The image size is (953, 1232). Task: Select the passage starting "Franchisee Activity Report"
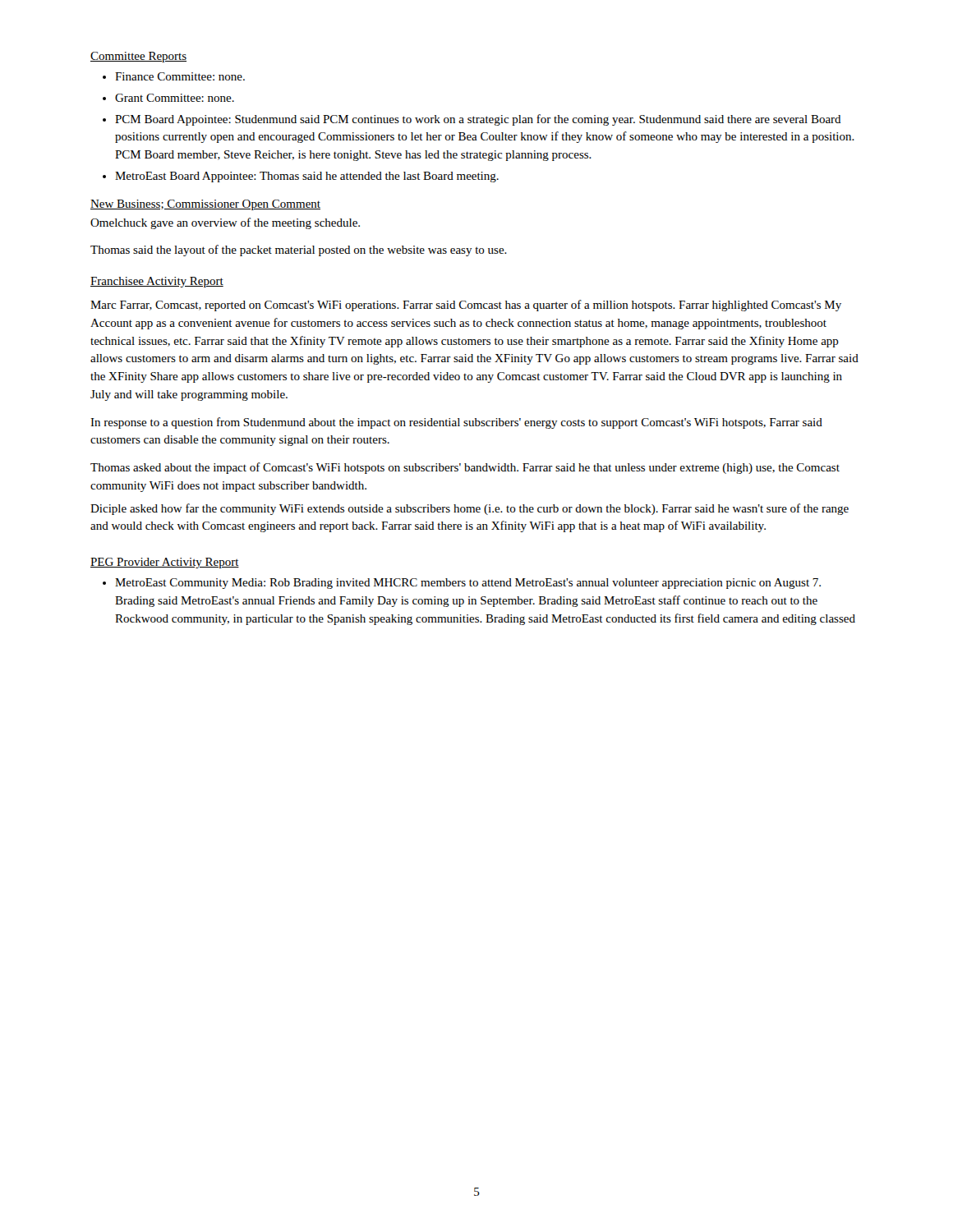(157, 281)
